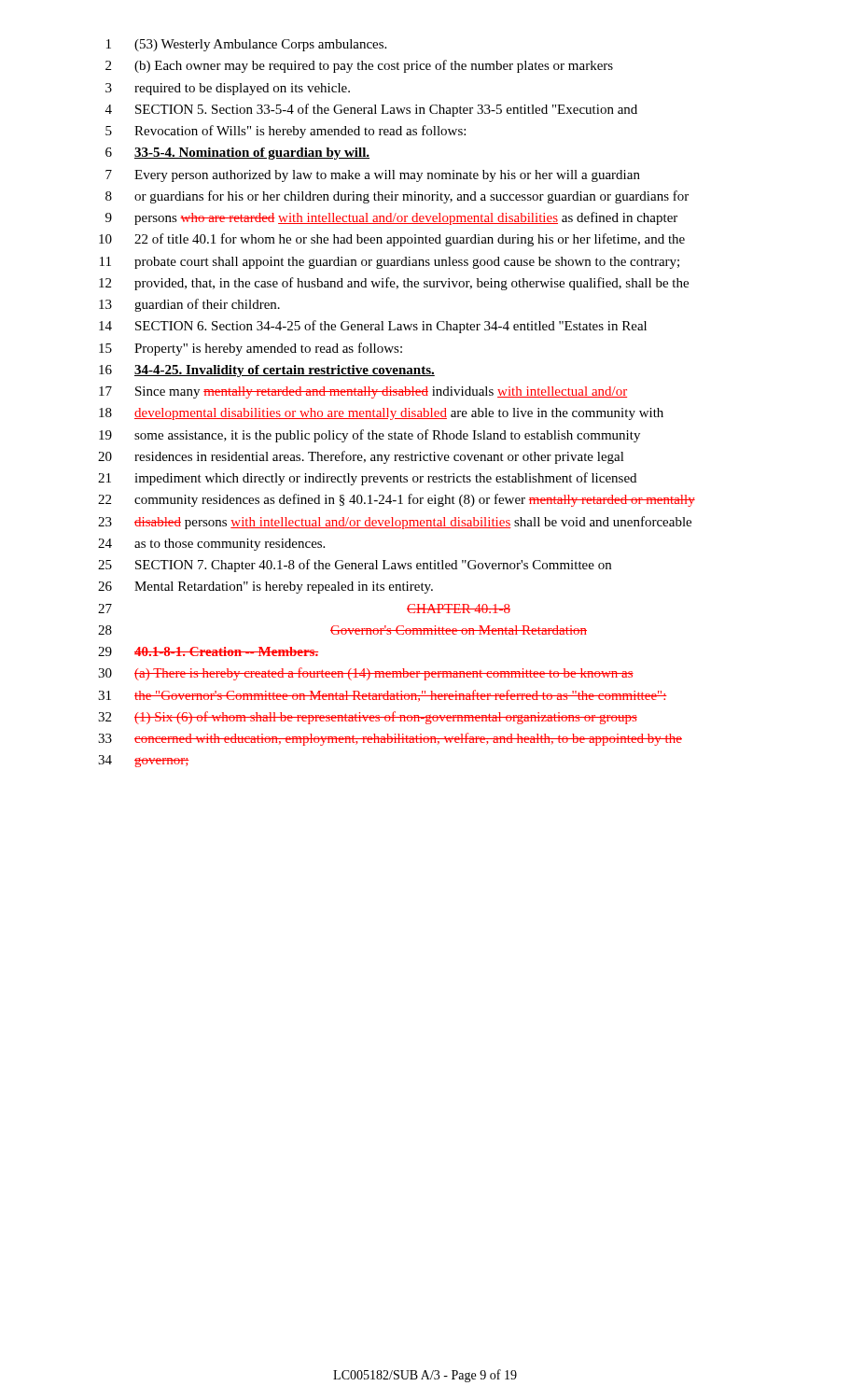Locate the block starting "7 Every person authorized by"
Image resolution: width=850 pixels, height=1400 pixels.
425,175
